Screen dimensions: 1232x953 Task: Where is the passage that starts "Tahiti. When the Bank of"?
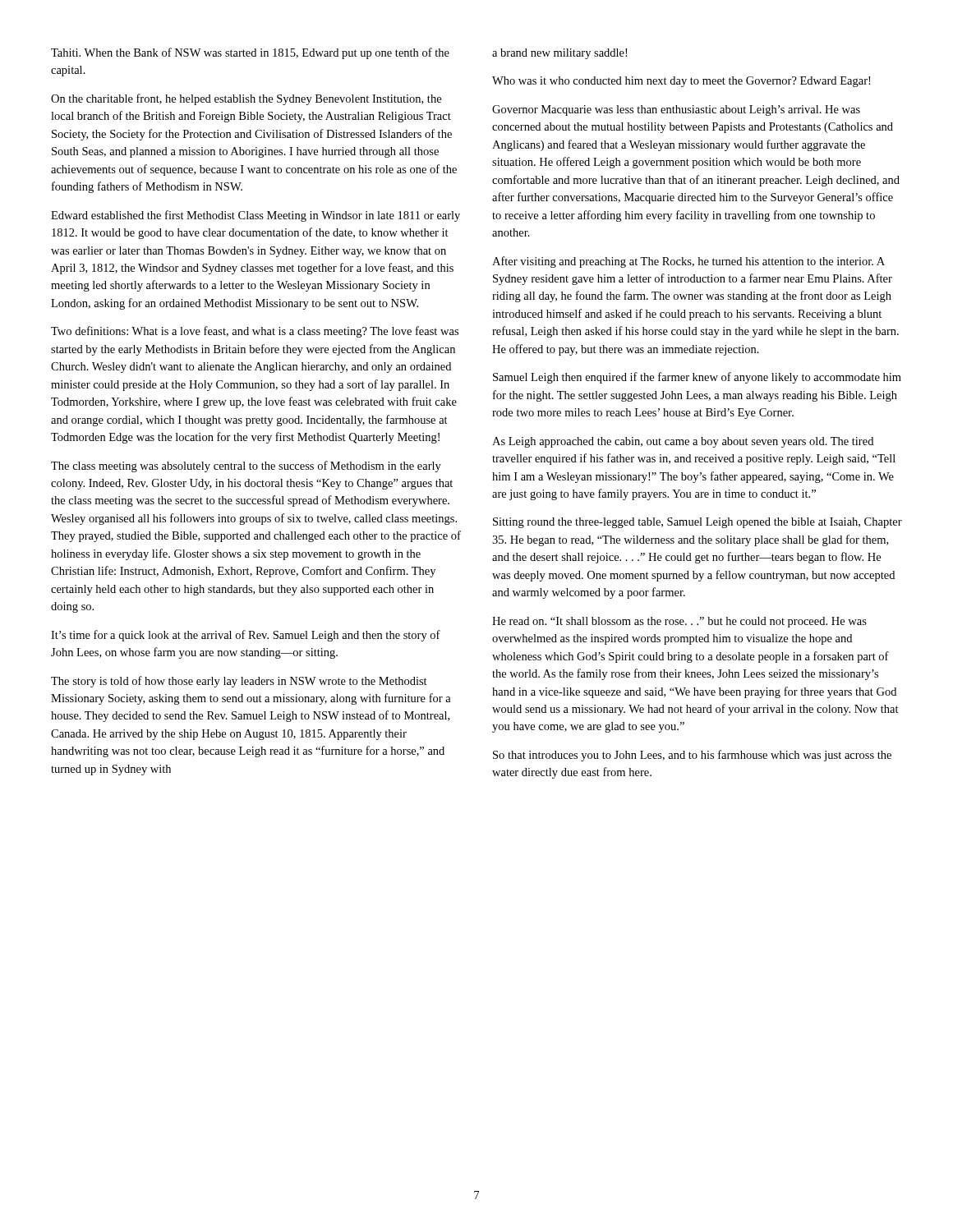250,61
